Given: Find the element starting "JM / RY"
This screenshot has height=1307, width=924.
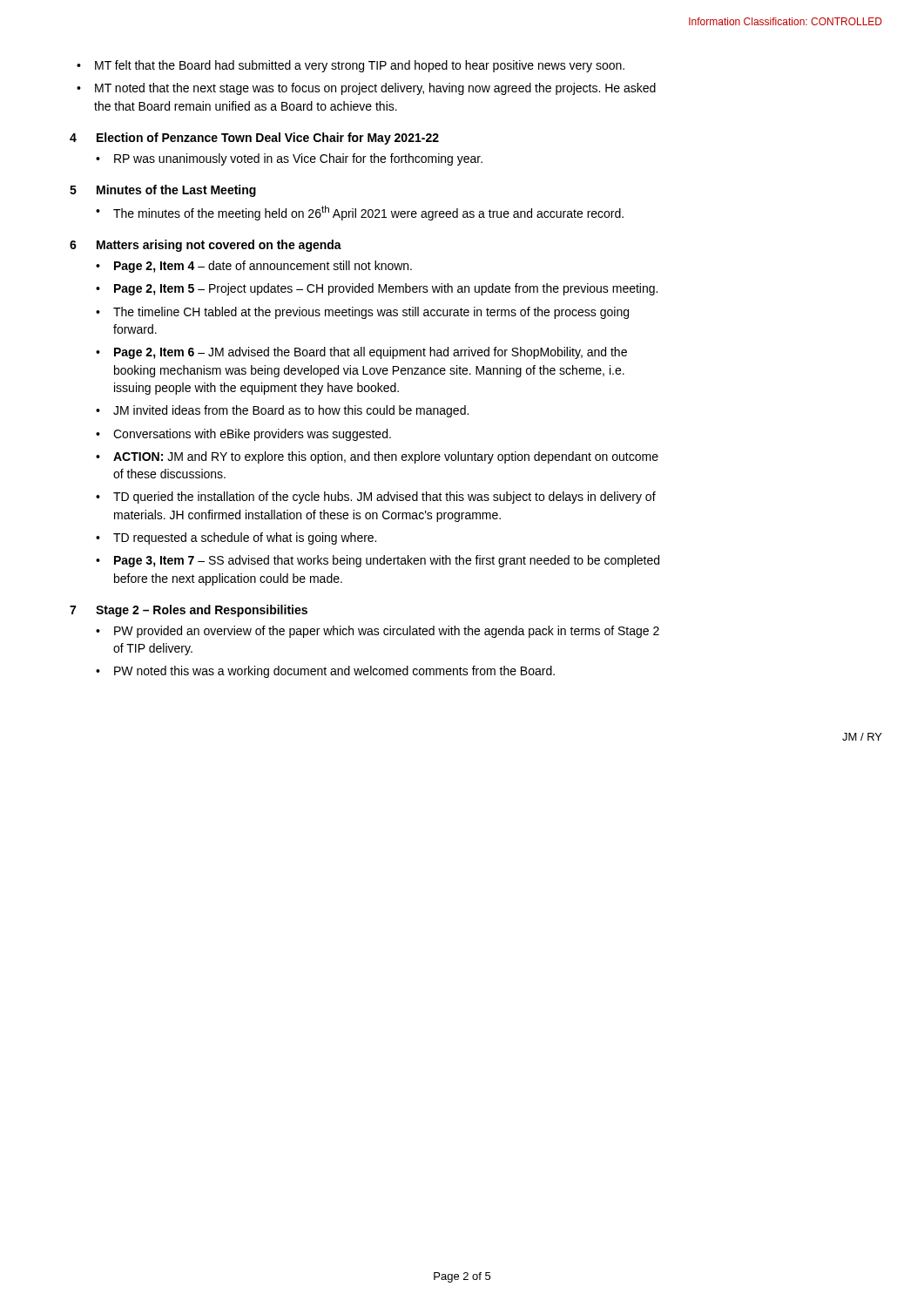Looking at the screenshot, I should (x=862, y=737).
